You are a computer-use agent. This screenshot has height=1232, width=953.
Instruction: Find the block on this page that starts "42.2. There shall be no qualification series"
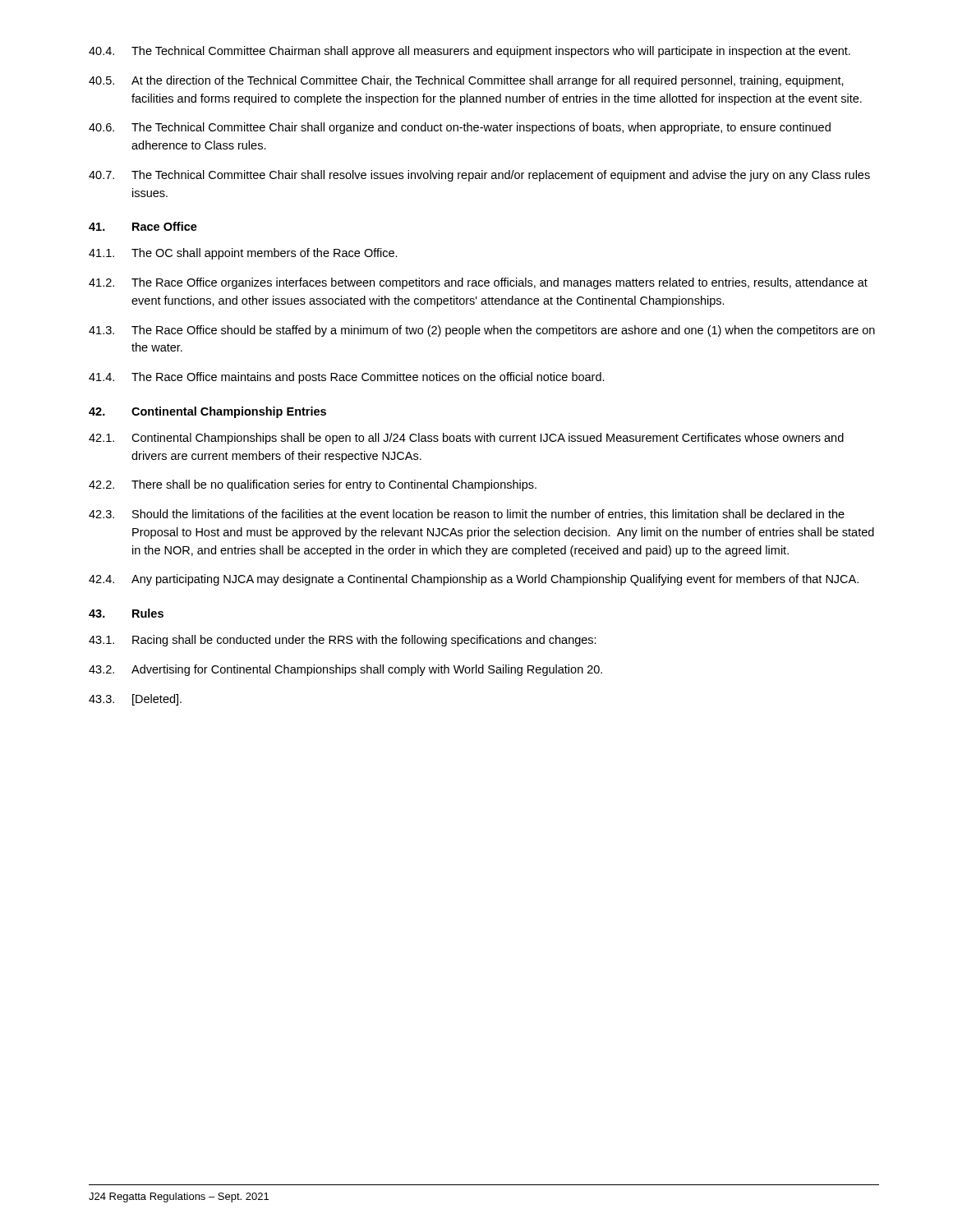pos(484,485)
